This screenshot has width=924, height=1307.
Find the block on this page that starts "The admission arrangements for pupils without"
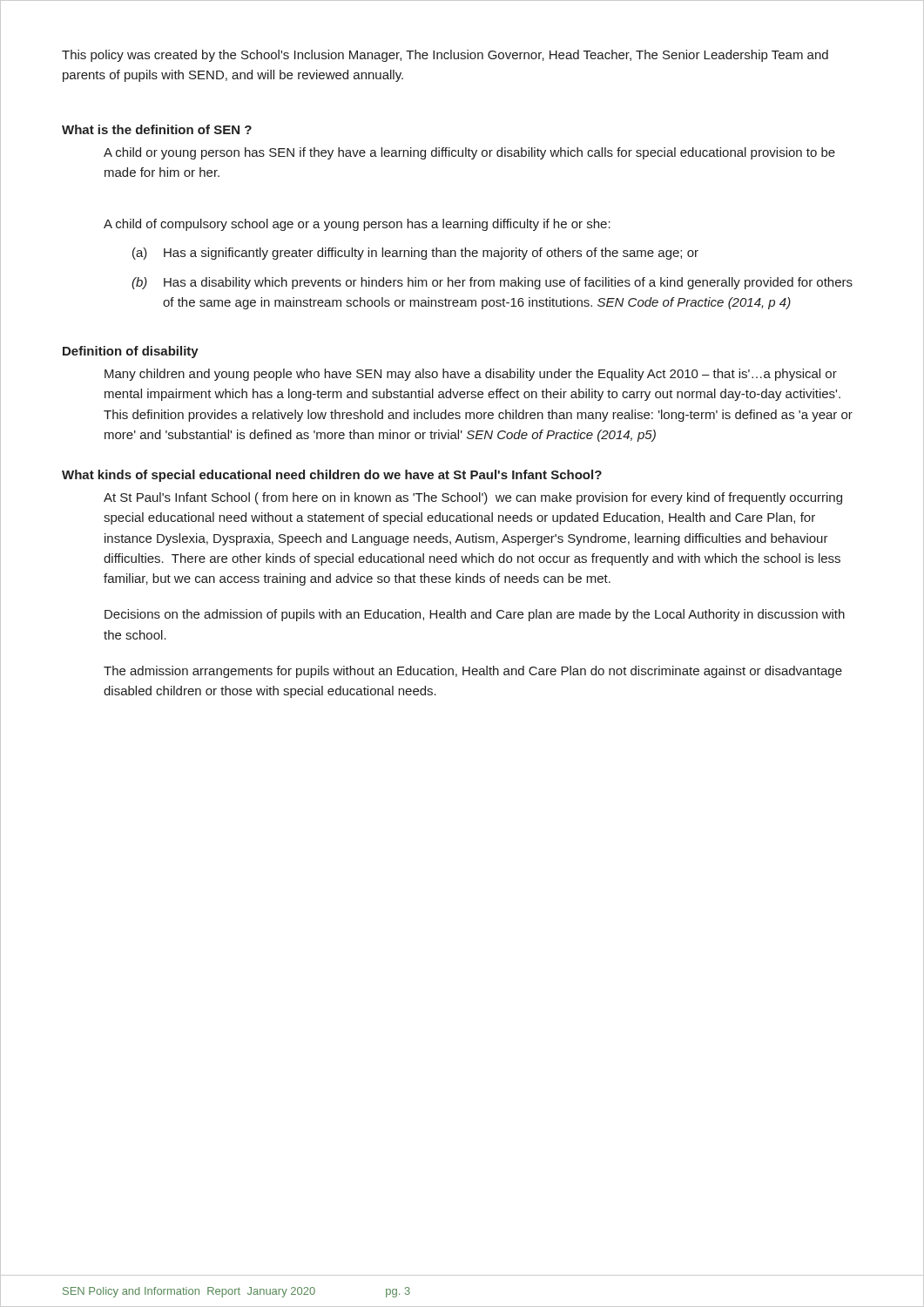tap(473, 680)
